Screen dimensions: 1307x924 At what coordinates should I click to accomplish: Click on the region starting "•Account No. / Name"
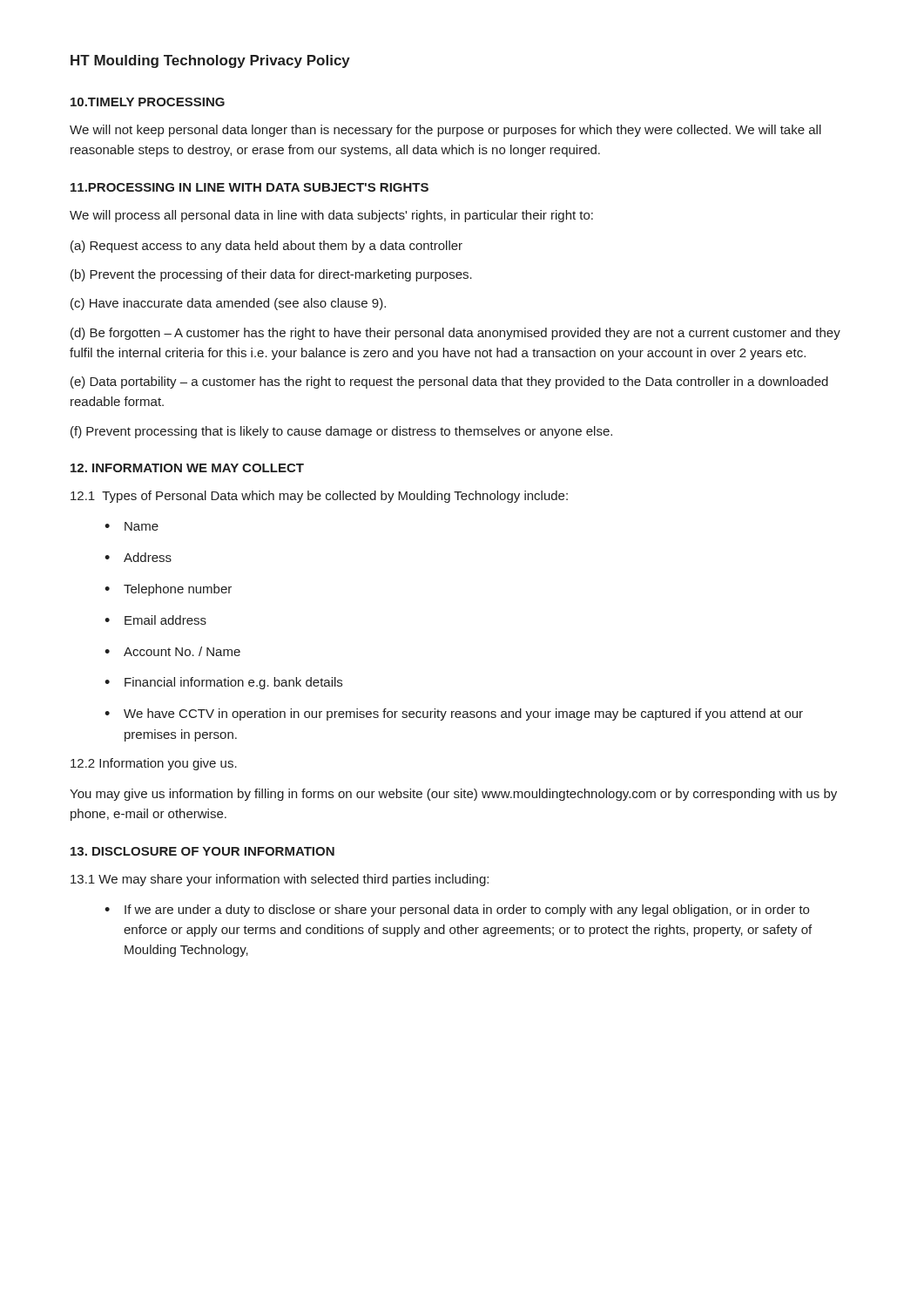173,653
